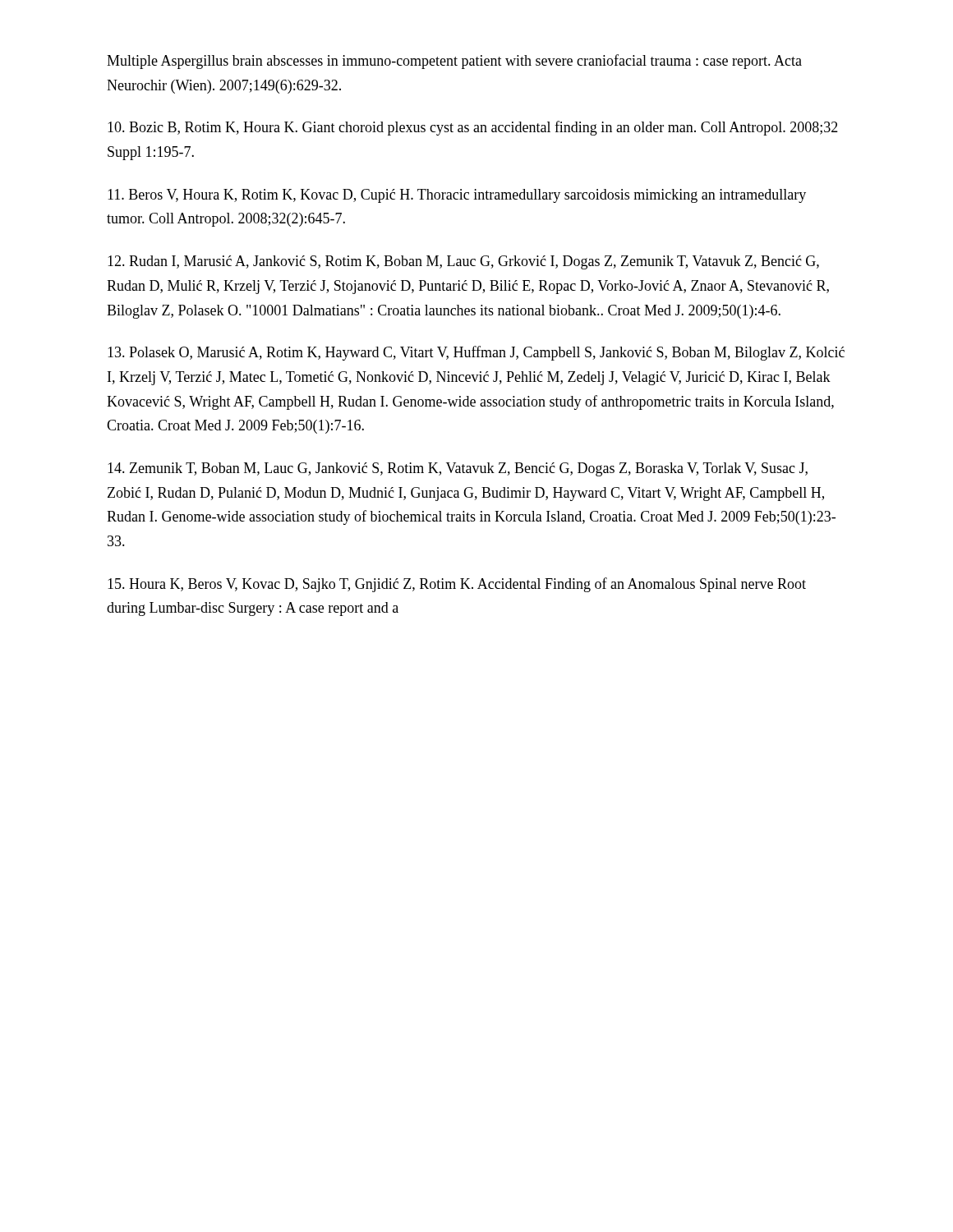Viewport: 953px width, 1232px height.
Task: Locate the block of text that opens with "Multiple Aspergillus brain"
Action: click(454, 73)
